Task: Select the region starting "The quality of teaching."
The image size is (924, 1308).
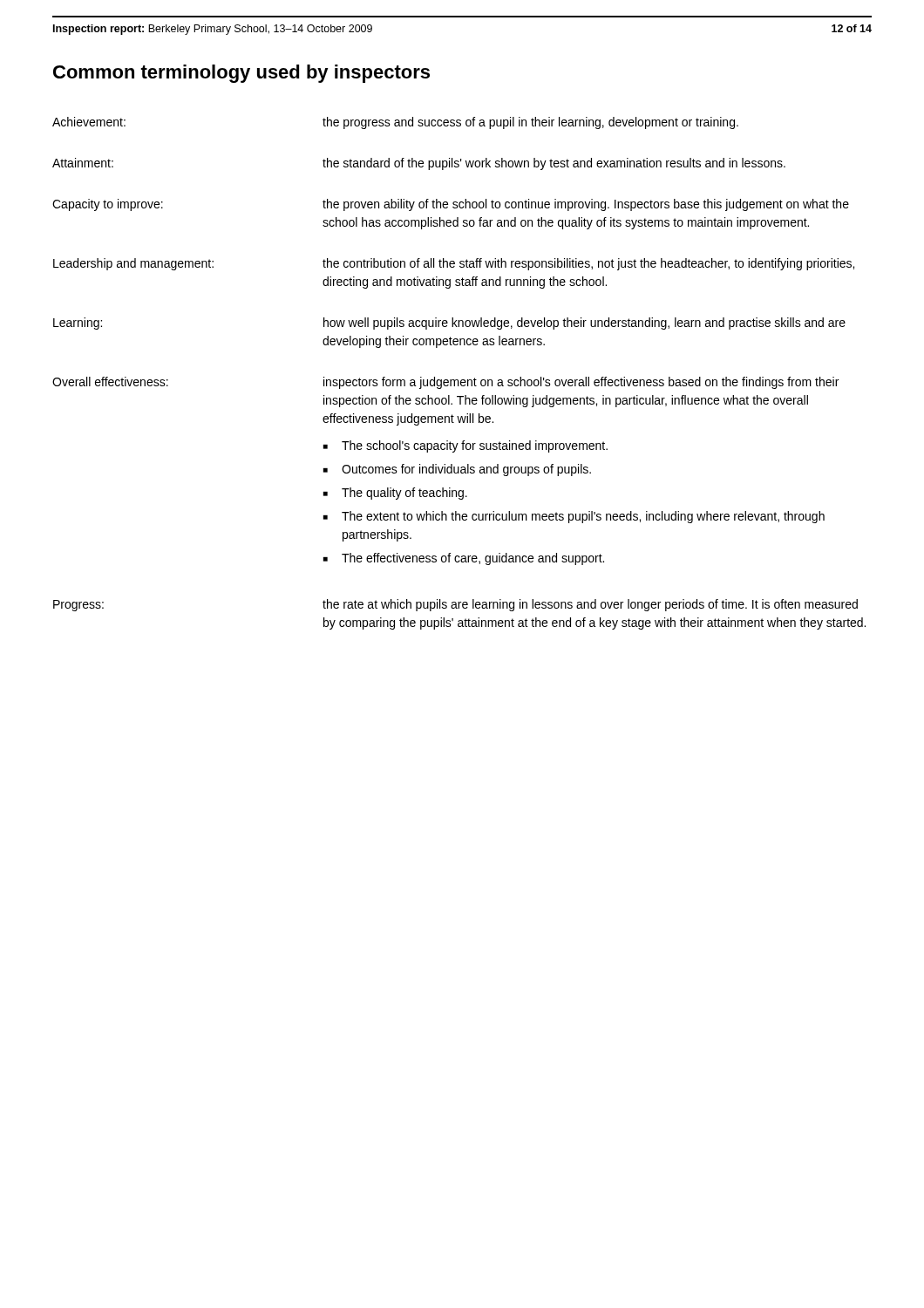Action: (x=405, y=493)
